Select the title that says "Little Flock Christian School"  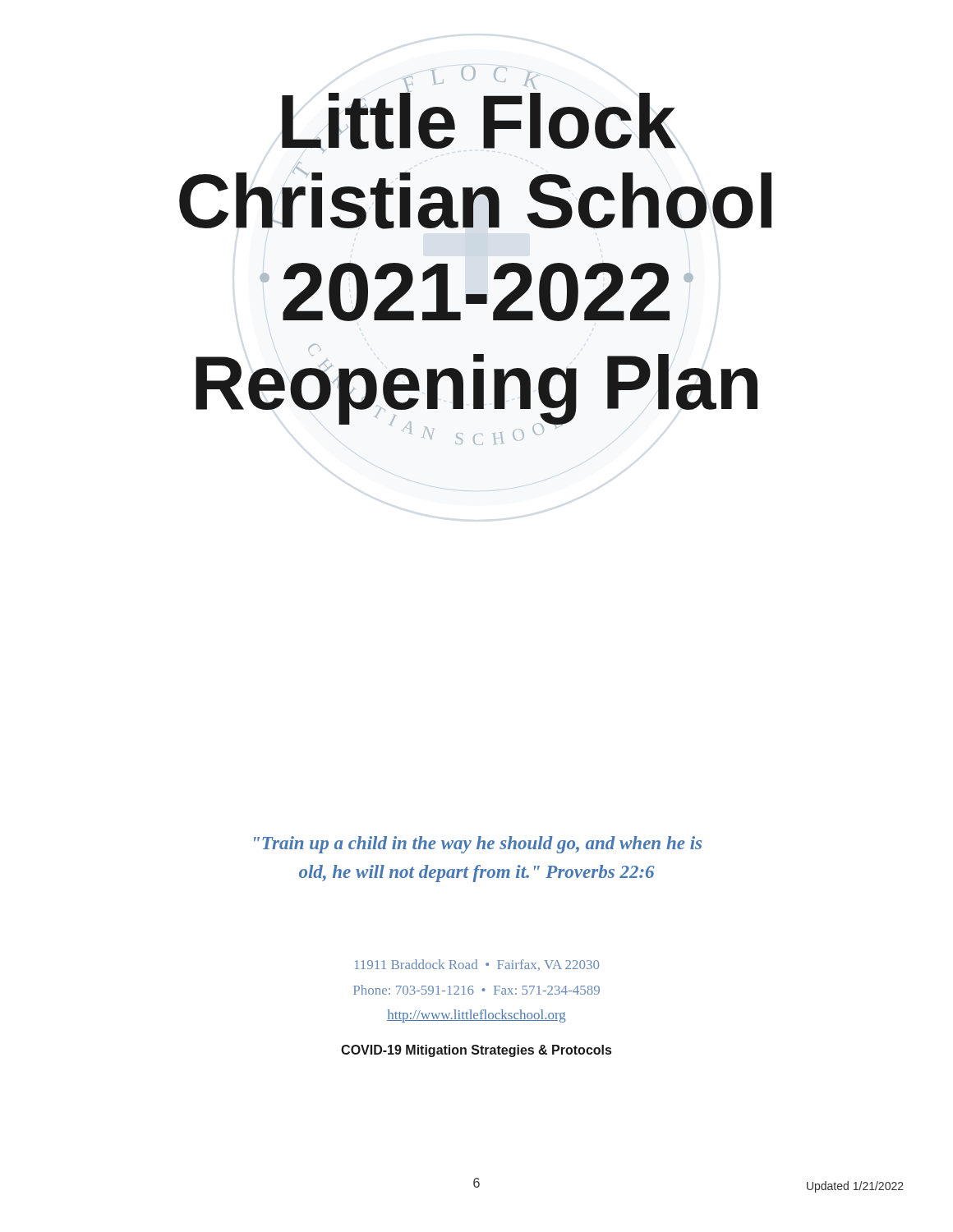476,251
